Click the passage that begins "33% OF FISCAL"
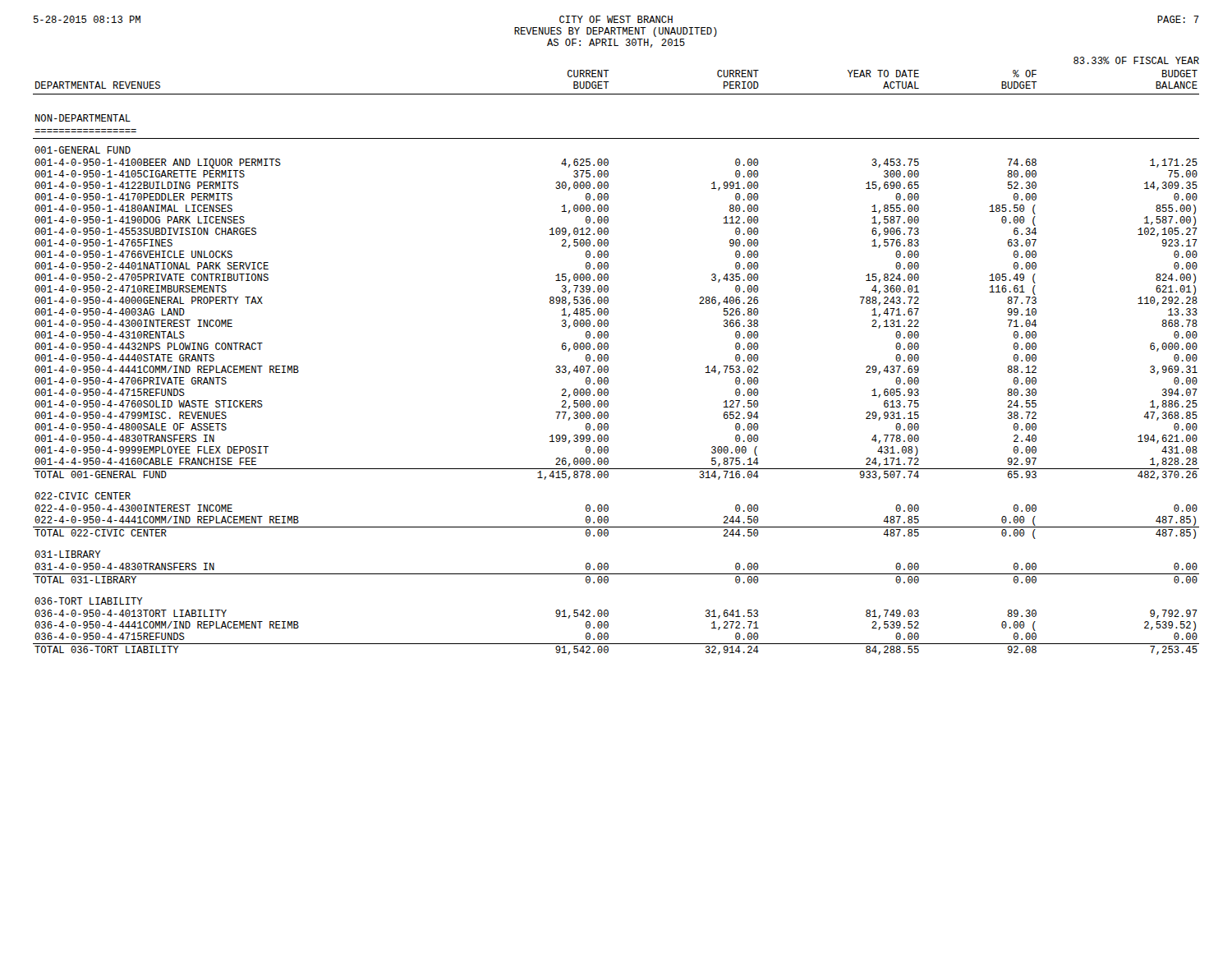The image size is (1232, 953). 1136,62
